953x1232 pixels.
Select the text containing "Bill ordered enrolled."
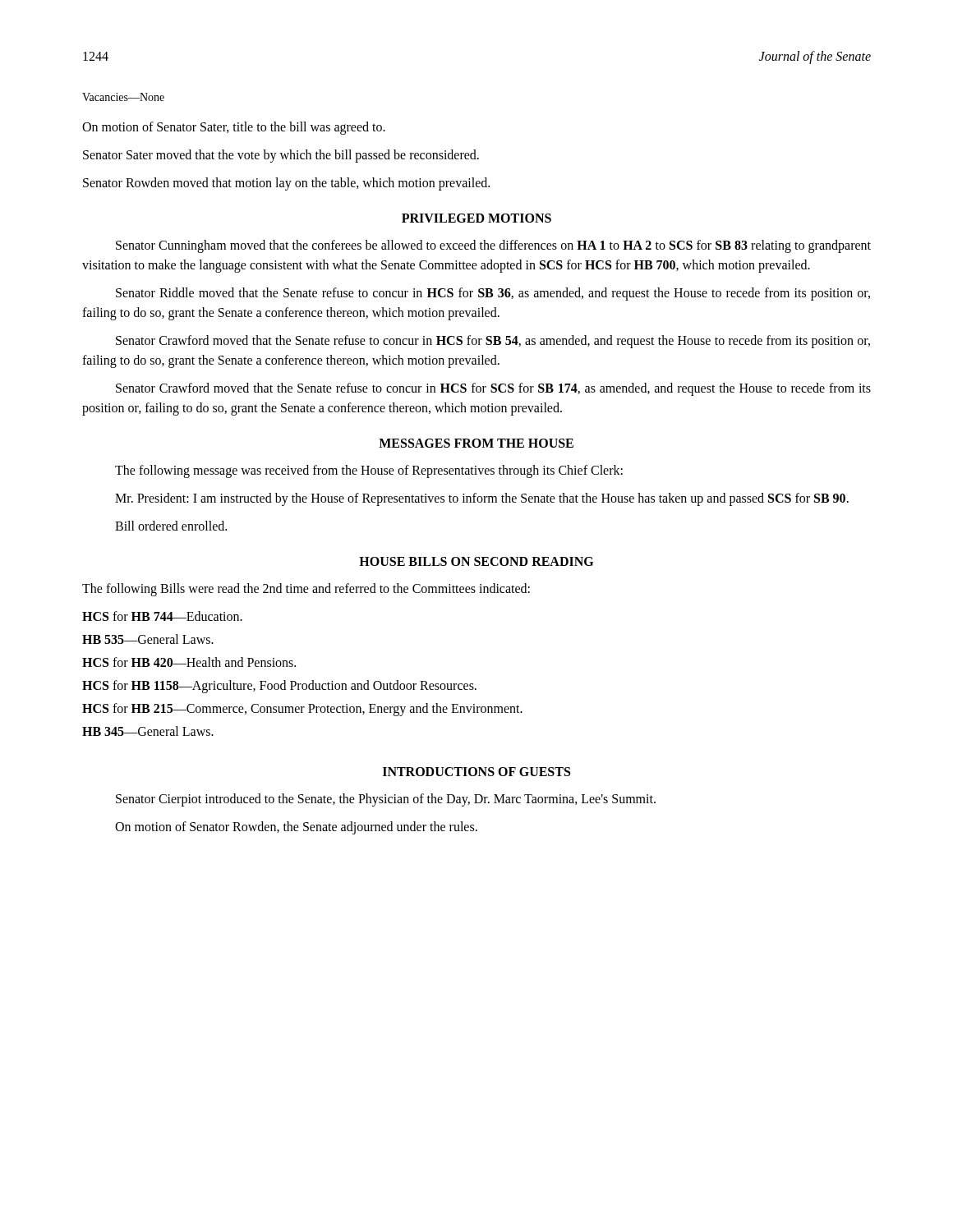tap(171, 526)
